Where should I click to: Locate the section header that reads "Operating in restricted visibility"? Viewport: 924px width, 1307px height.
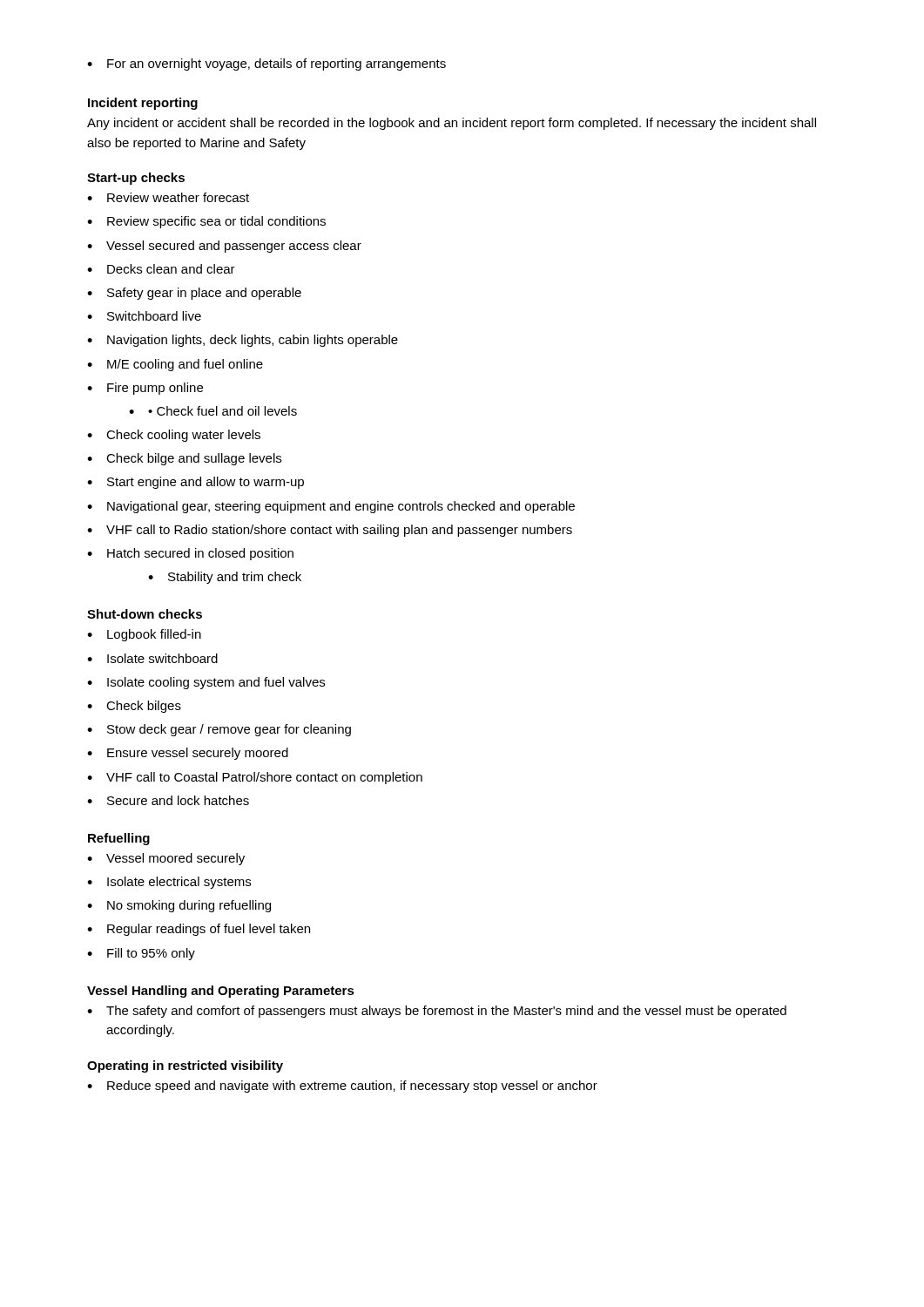tap(185, 1065)
